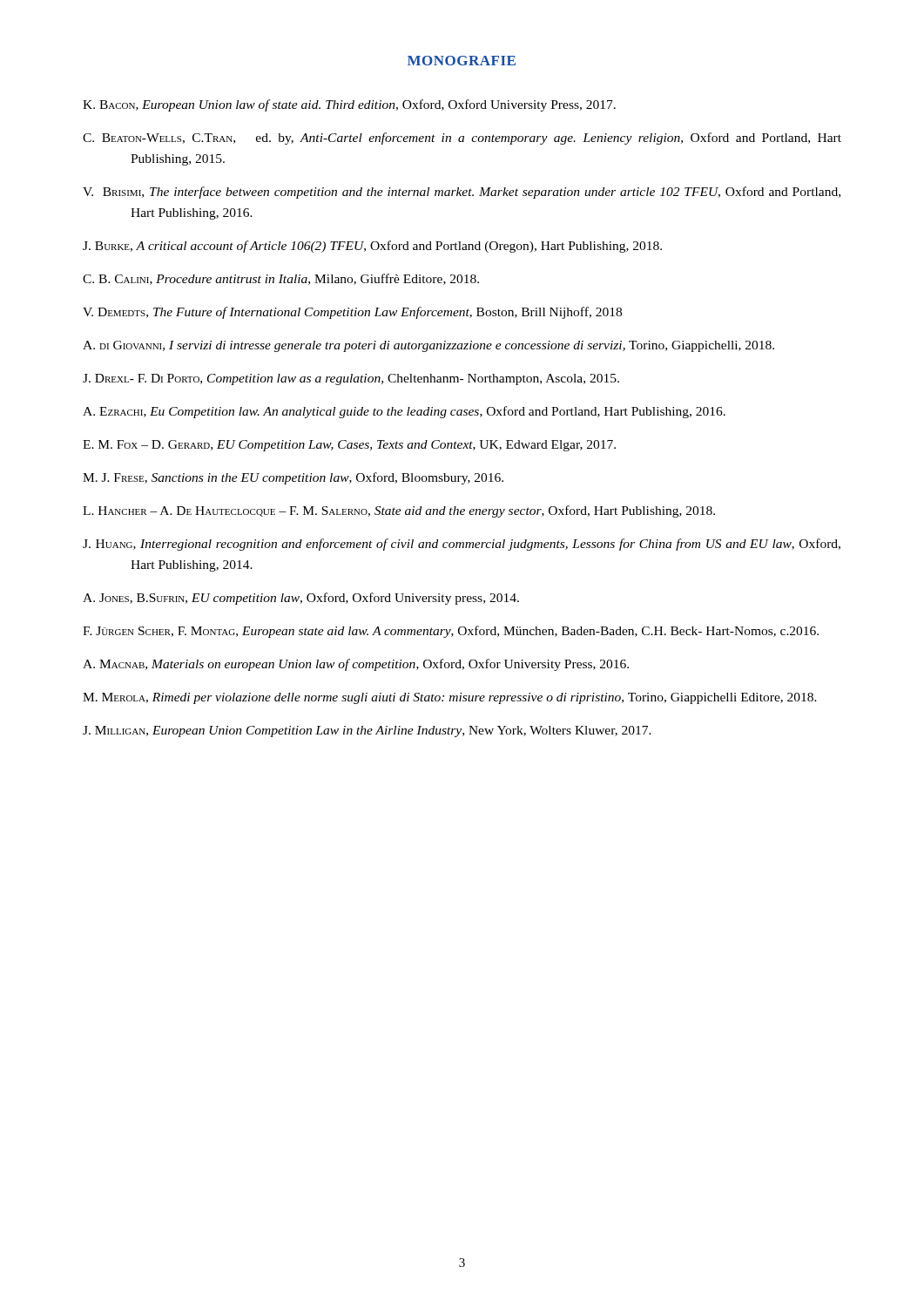
Task: Select the region starting "J. Drexl- F. Di"
Action: [x=351, y=378]
